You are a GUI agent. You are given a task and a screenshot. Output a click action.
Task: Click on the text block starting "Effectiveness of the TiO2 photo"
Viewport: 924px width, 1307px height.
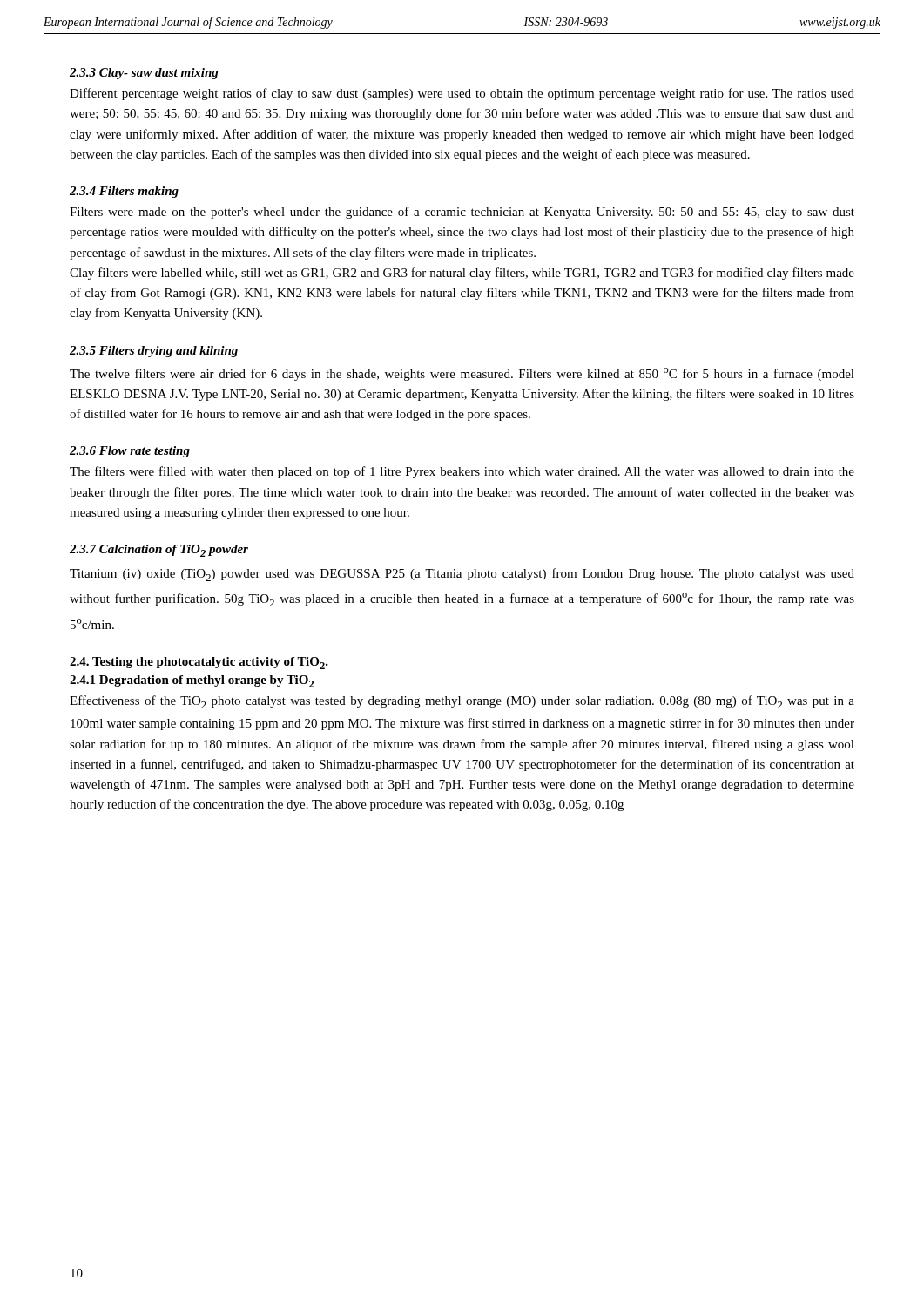[x=462, y=753]
